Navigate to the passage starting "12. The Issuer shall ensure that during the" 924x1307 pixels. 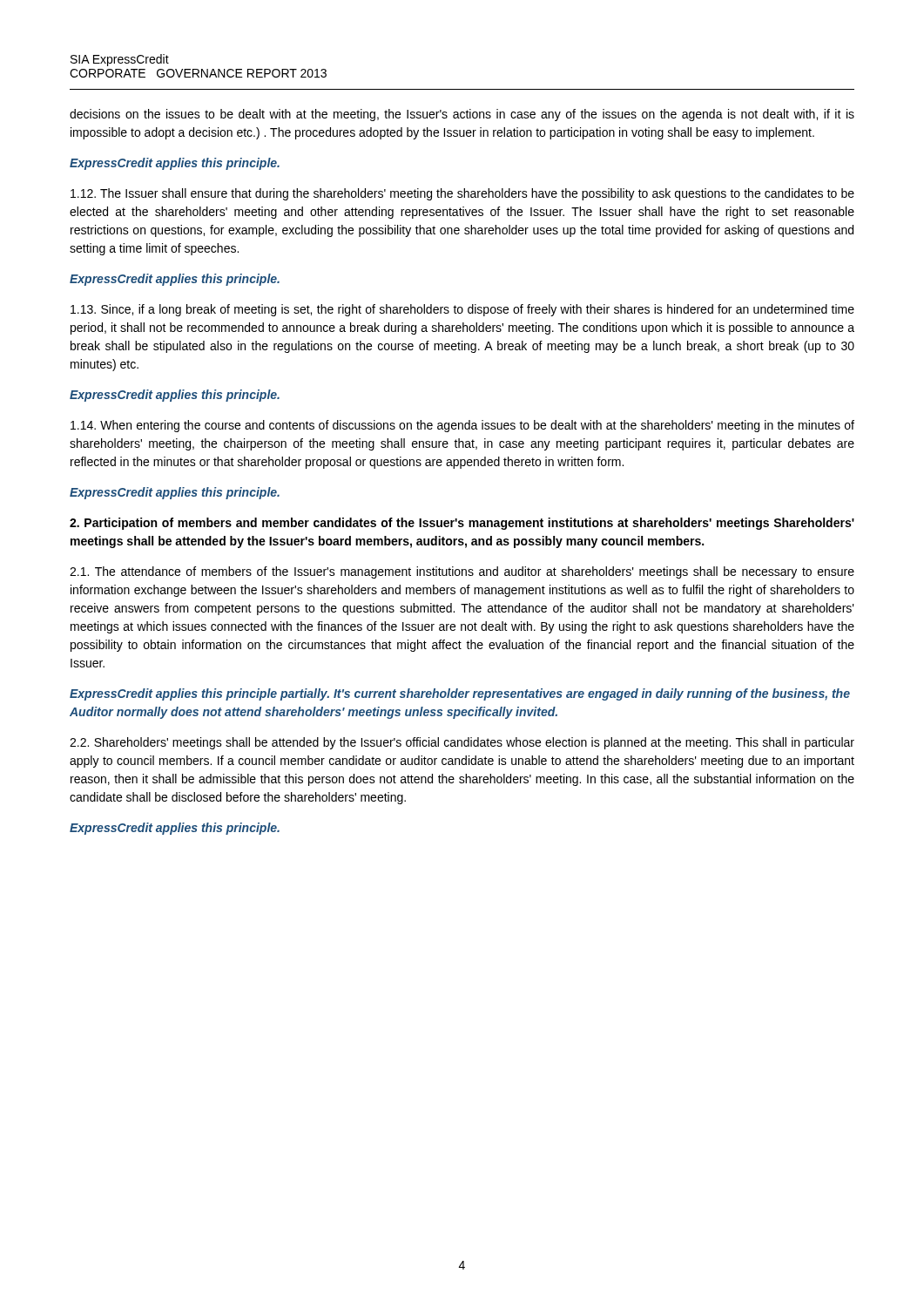coord(462,221)
